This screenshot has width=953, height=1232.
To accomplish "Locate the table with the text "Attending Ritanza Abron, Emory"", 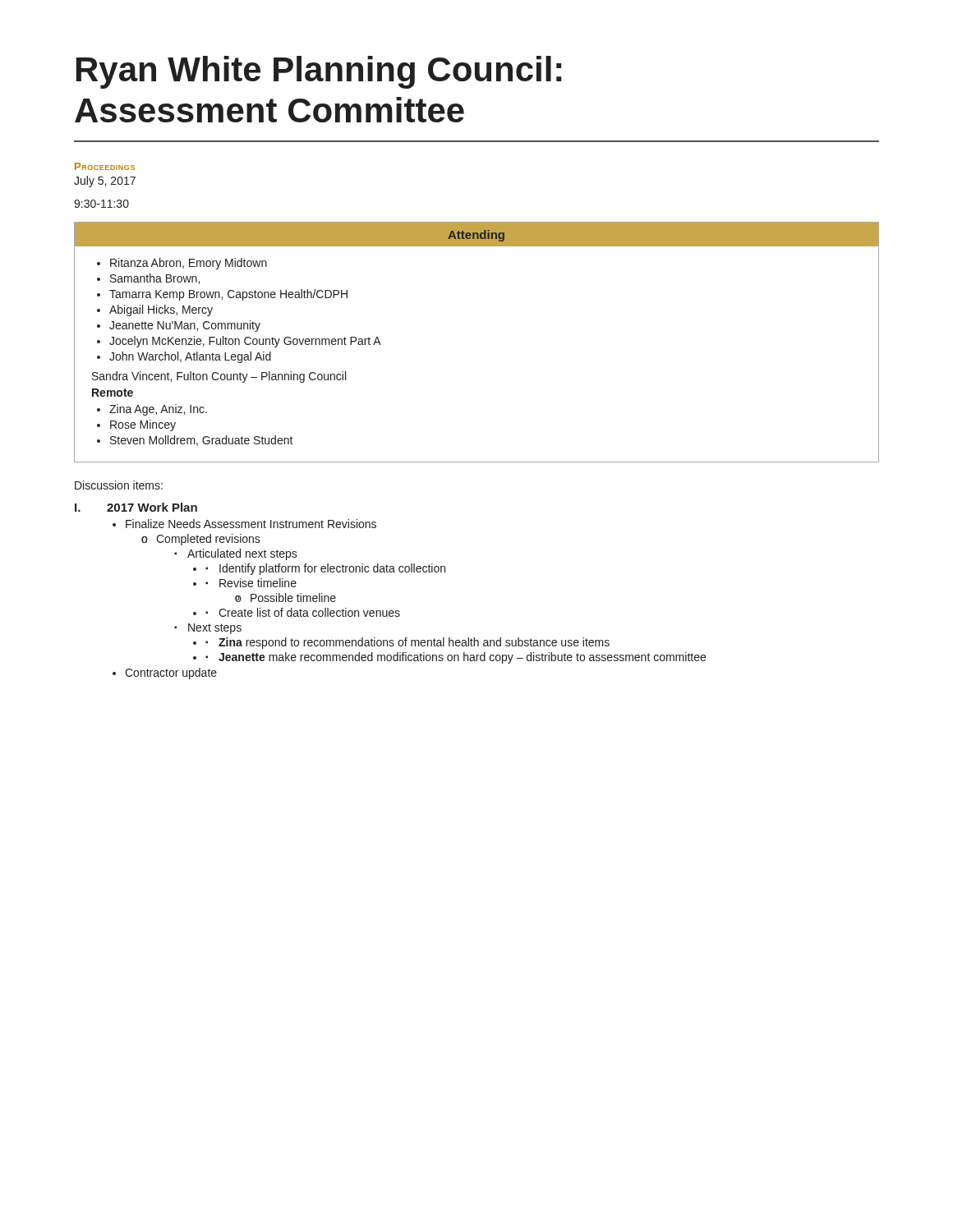I will [476, 342].
